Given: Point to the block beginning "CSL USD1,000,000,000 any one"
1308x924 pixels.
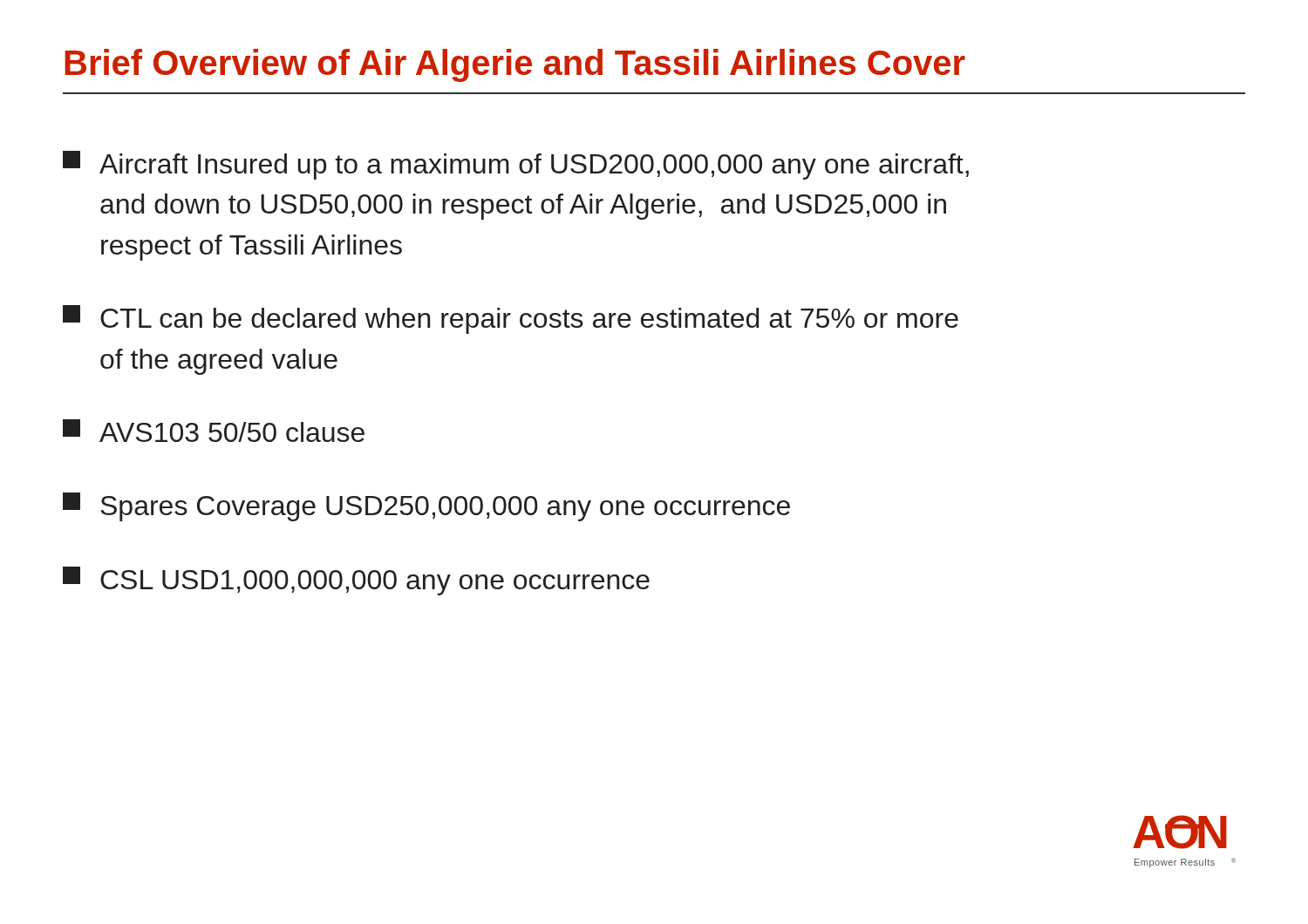Looking at the screenshot, I should 357,580.
